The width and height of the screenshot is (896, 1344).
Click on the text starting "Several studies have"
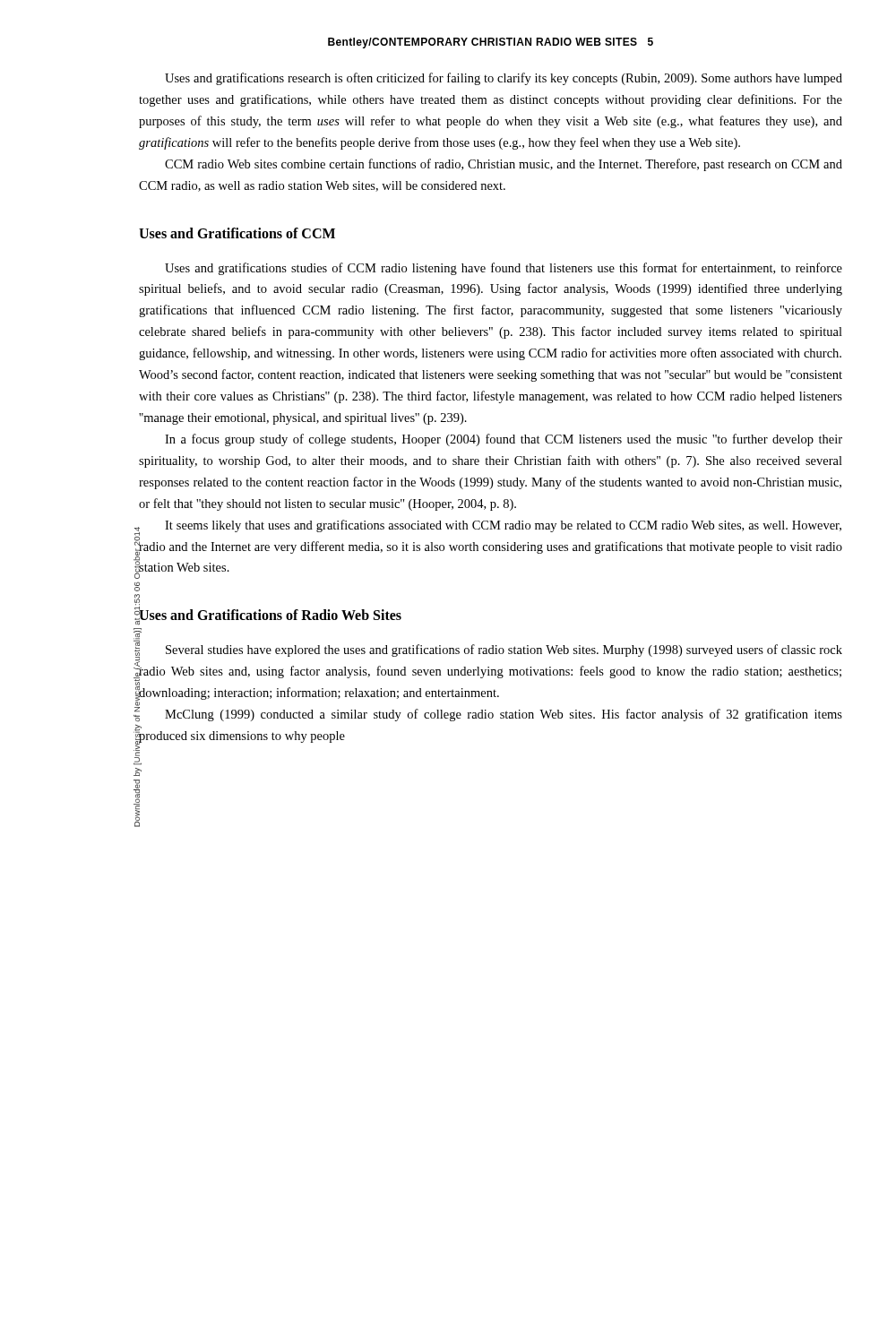tap(491, 672)
